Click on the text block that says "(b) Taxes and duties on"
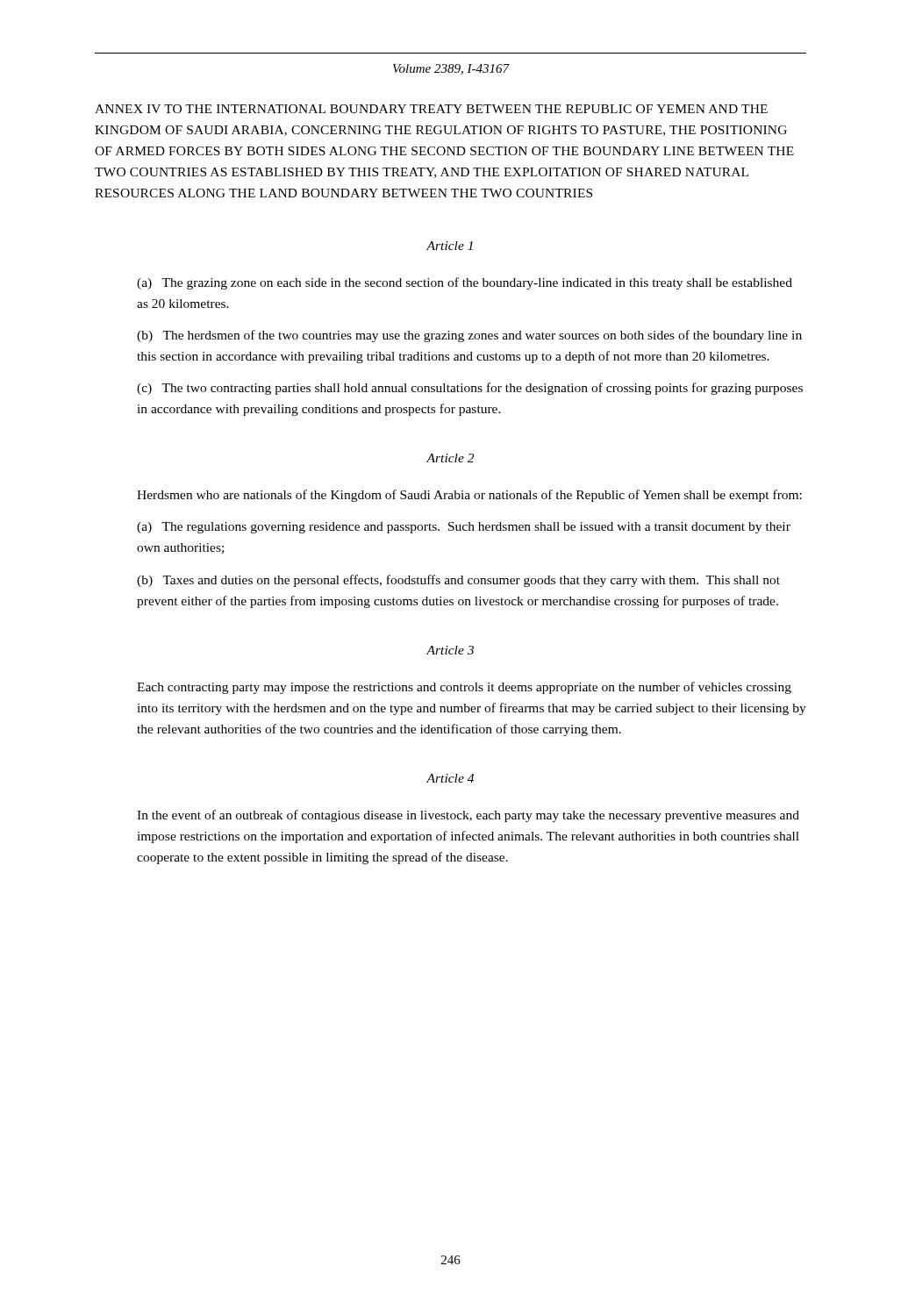 pyautogui.click(x=458, y=590)
